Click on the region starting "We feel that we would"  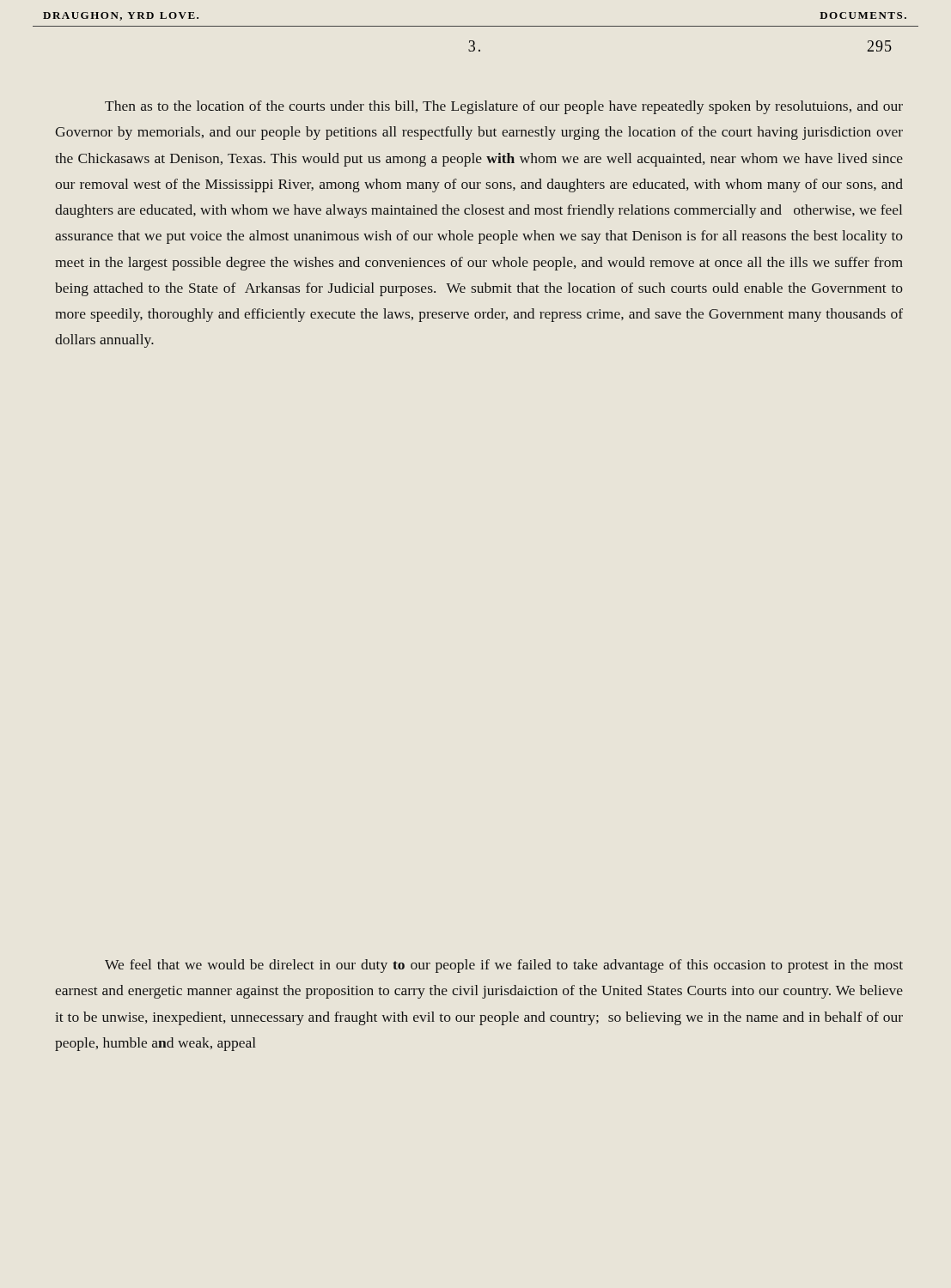(479, 1003)
